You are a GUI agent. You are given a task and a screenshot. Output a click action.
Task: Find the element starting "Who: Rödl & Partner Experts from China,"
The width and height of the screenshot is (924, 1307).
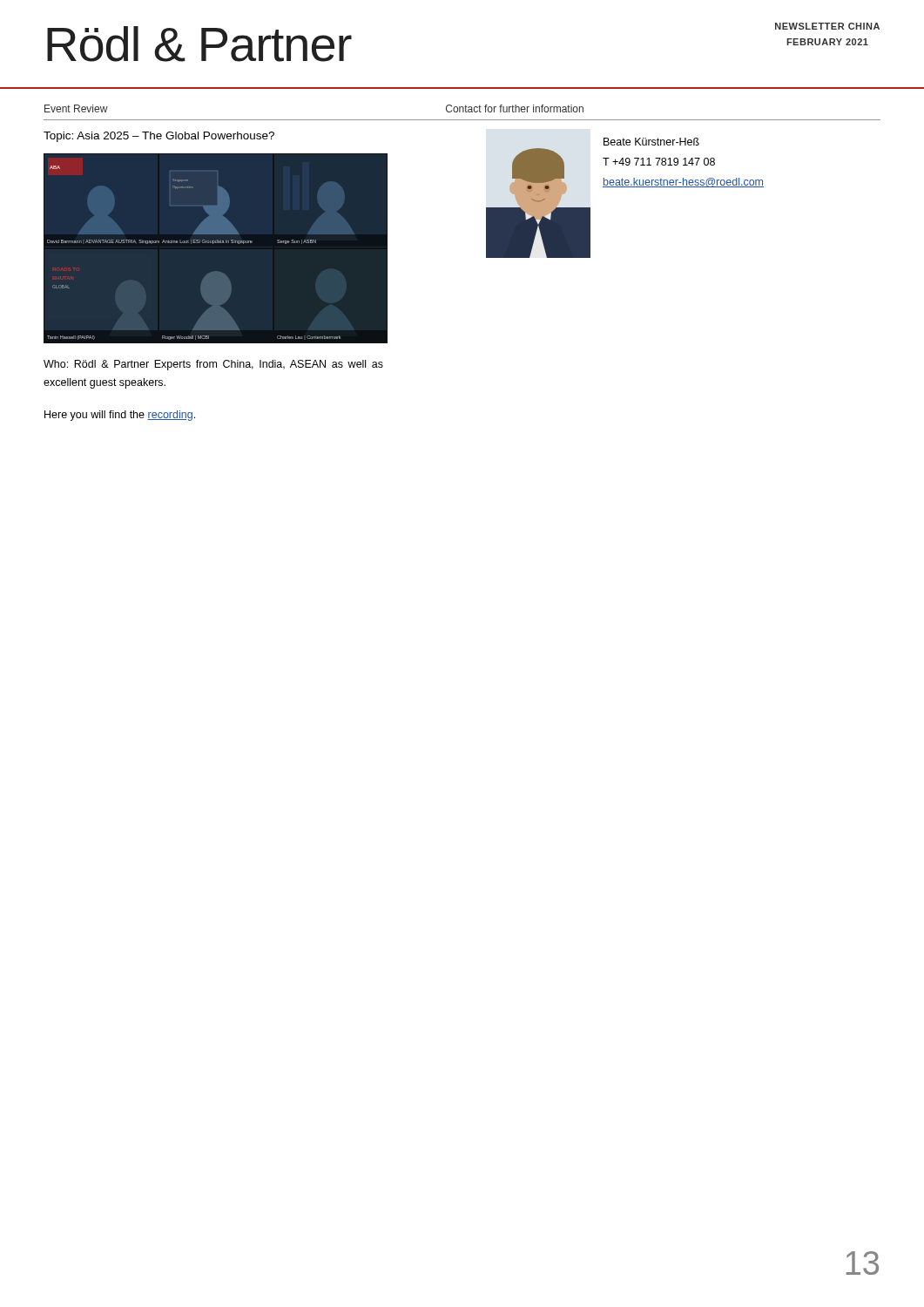pyautogui.click(x=213, y=373)
